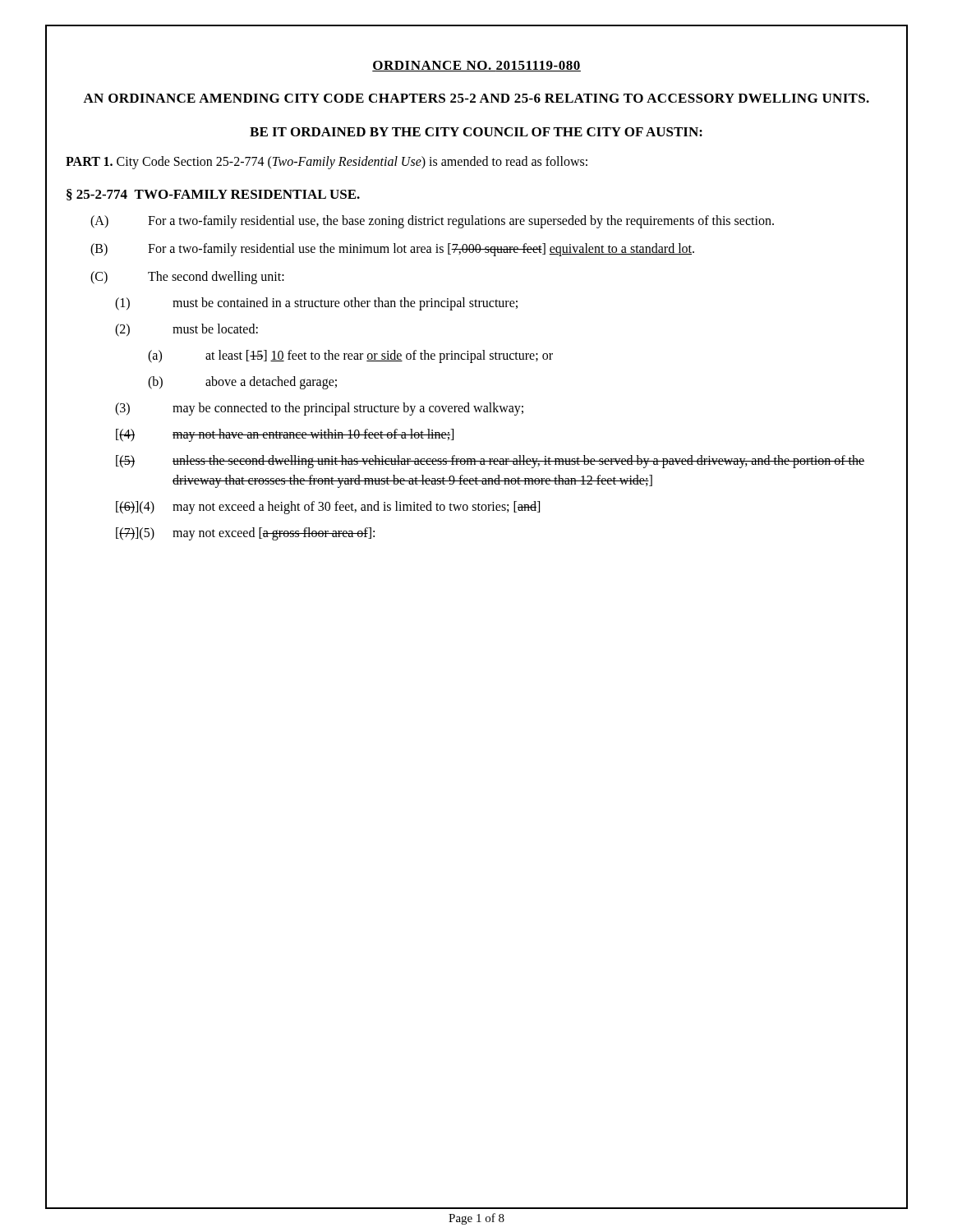The image size is (953, 1232).
Task: Navigate to the text starting "PART 1. City"
Action: click(x=327, y=161)
